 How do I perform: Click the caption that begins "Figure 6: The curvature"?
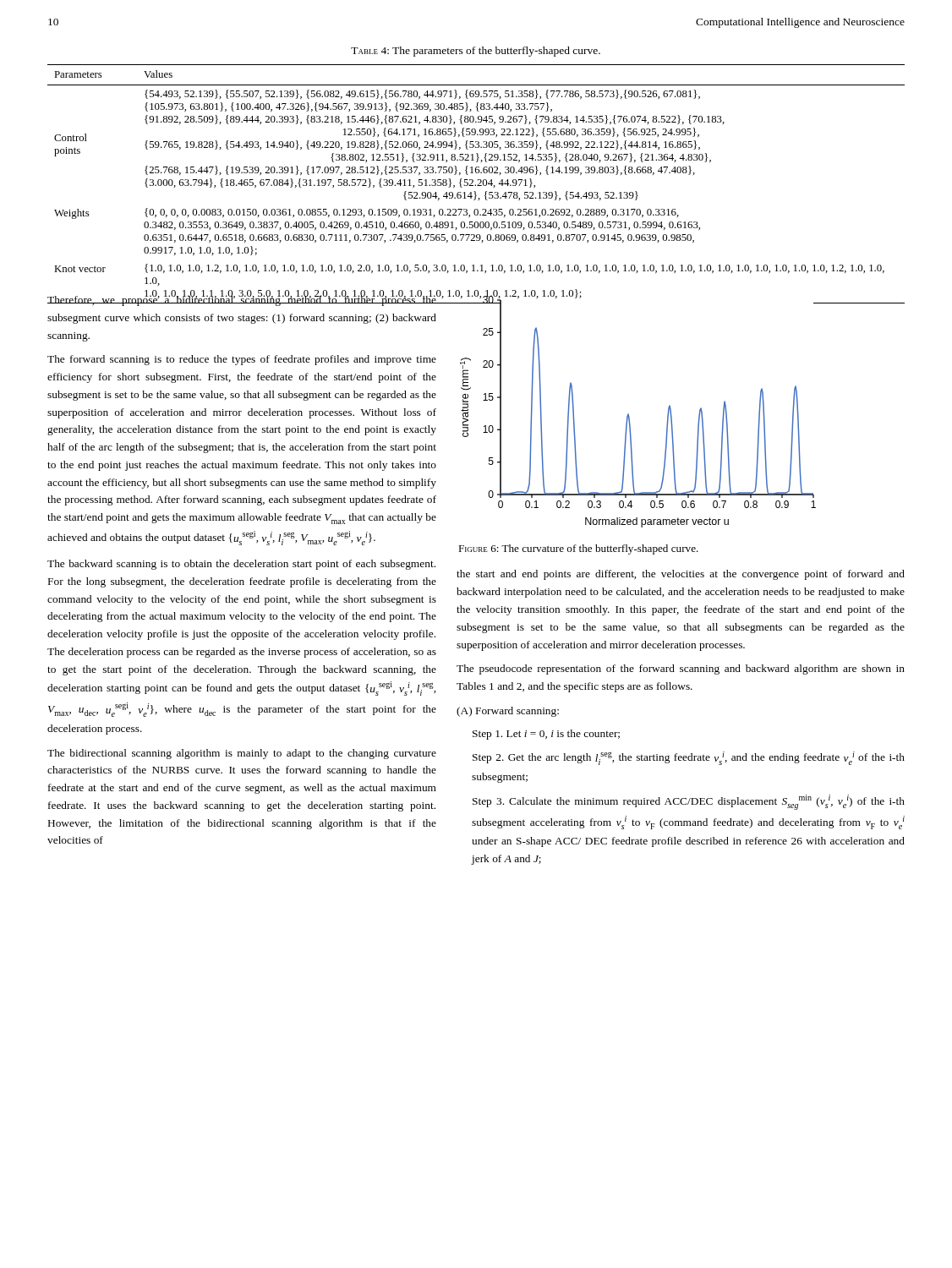(578, 548)
